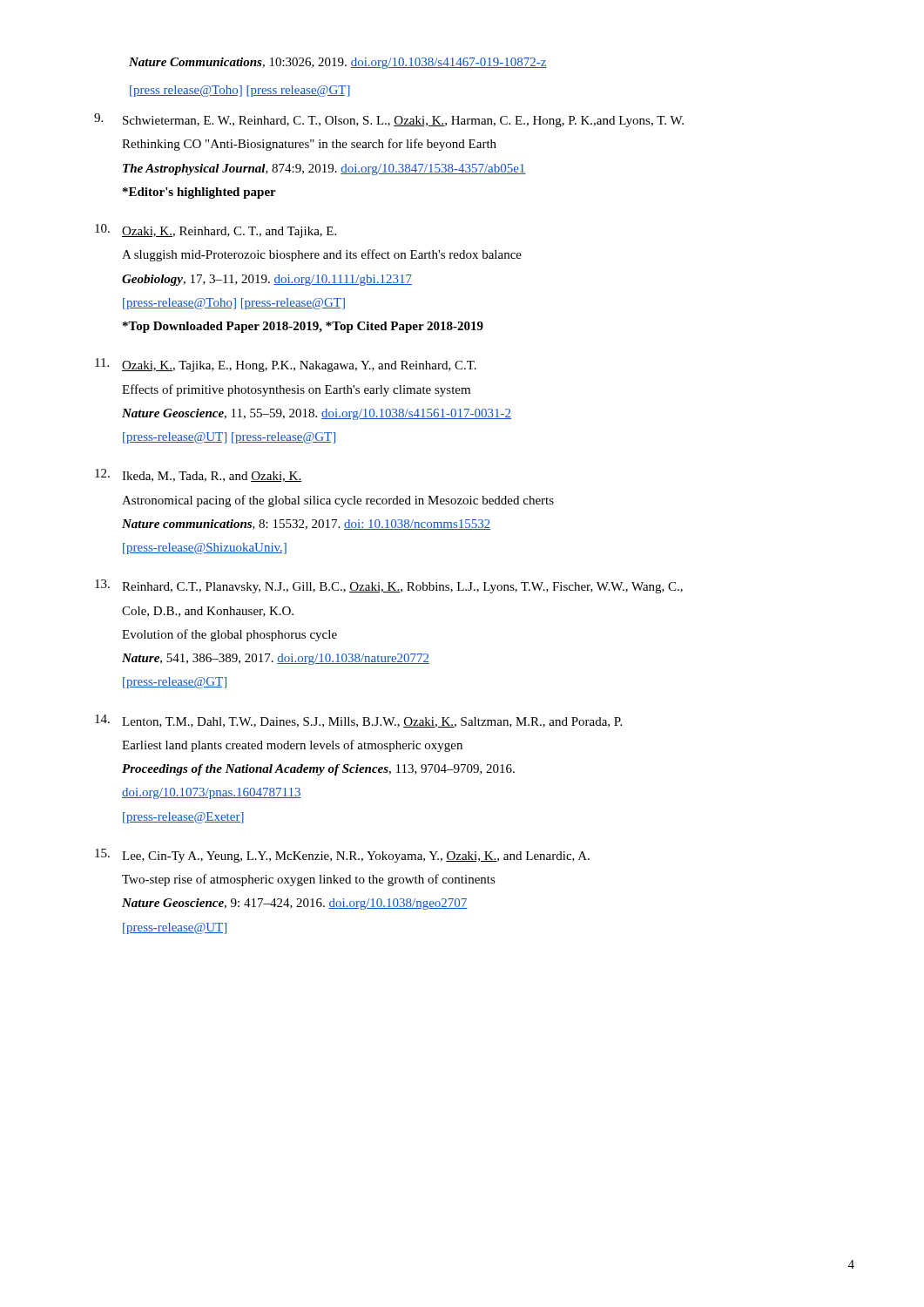This screenshot has width=924, height=1307.
Task: Click on the list item that reads "9. Schwieterman, E. W.,"
Action: (x=474, y=158)
